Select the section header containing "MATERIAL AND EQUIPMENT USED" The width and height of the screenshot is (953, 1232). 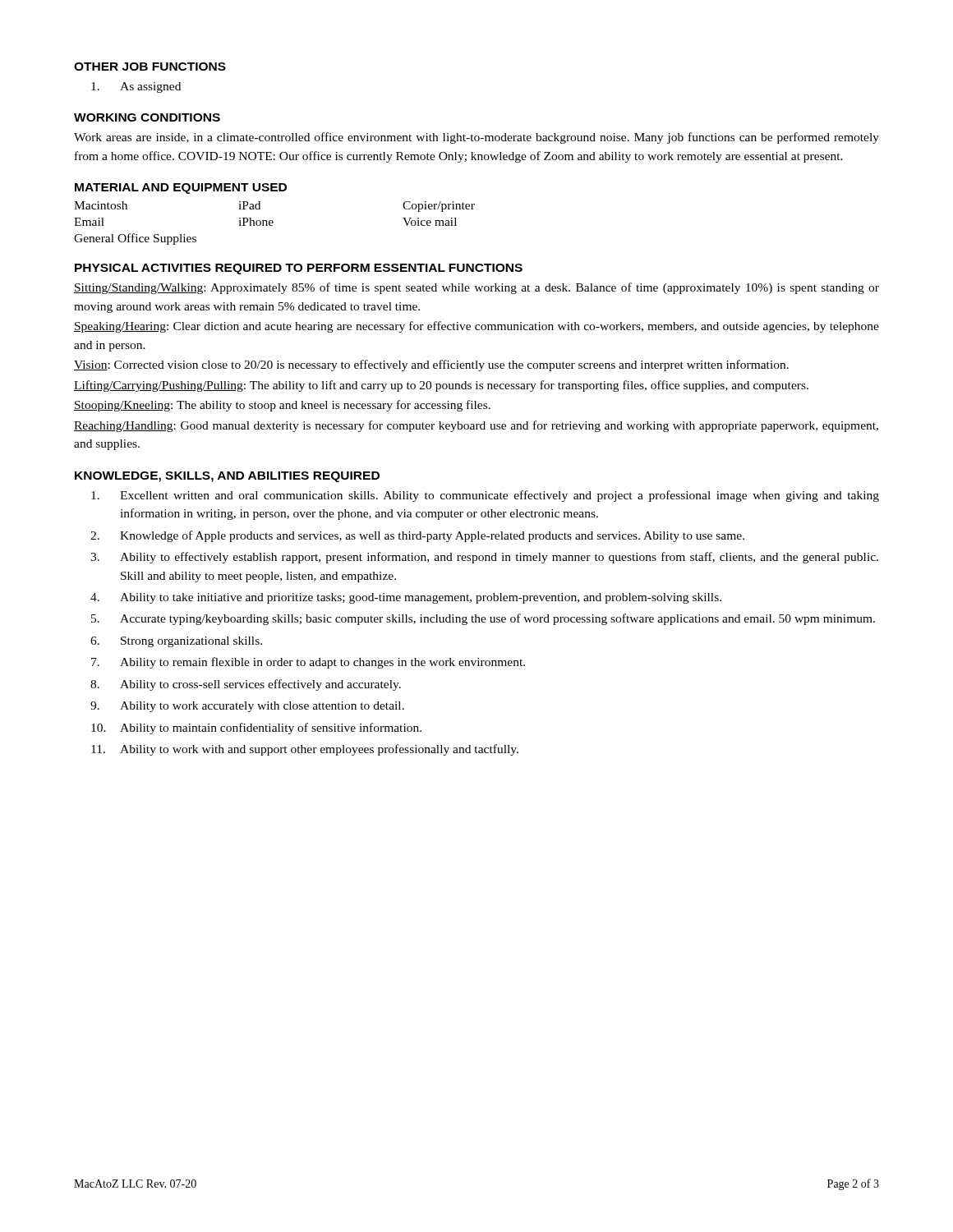(181, 187)
